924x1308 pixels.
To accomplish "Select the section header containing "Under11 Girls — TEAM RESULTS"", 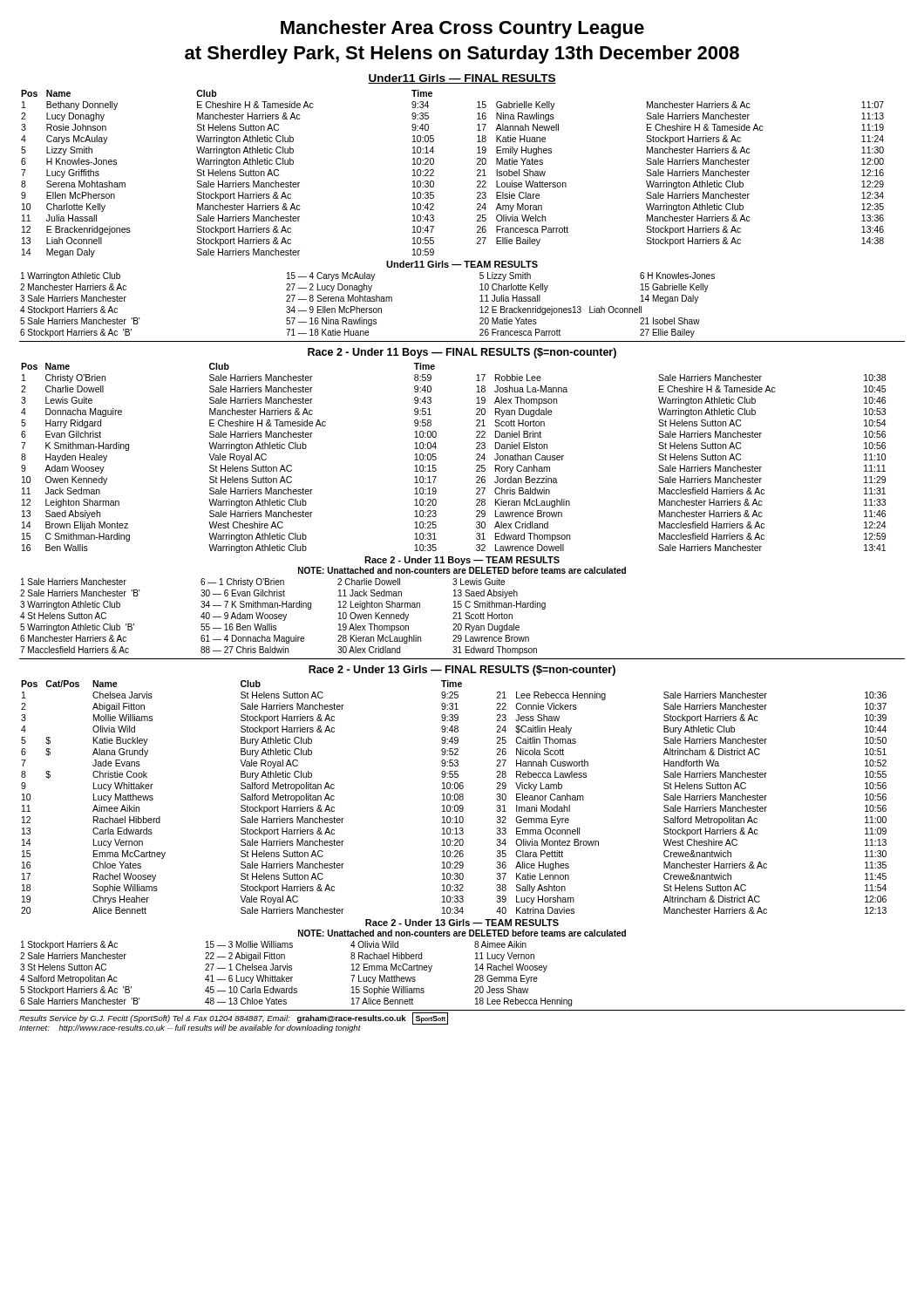I will (x=462, y=264).
